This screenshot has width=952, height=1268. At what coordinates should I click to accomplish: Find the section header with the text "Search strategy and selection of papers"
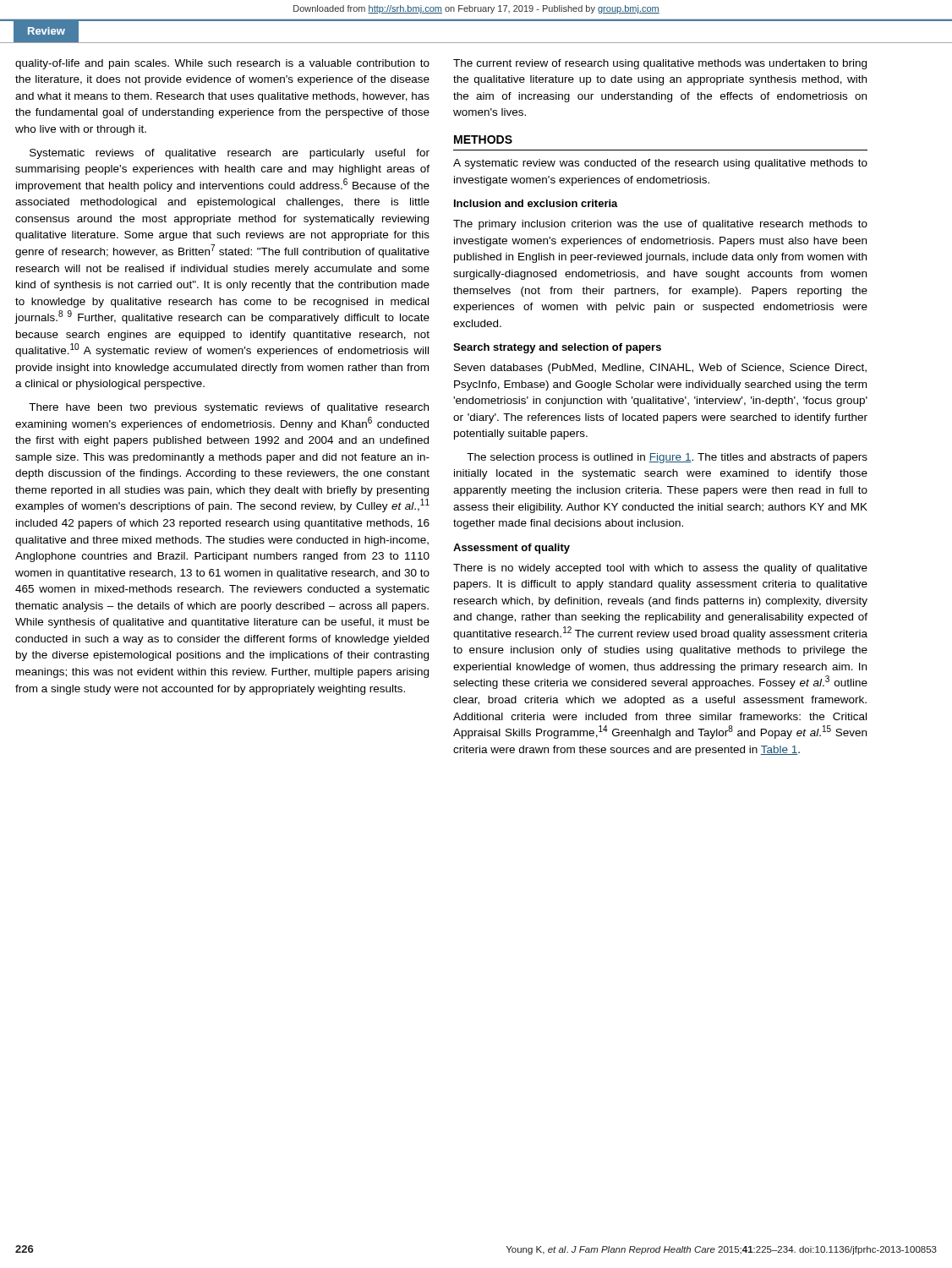(557, 347)
